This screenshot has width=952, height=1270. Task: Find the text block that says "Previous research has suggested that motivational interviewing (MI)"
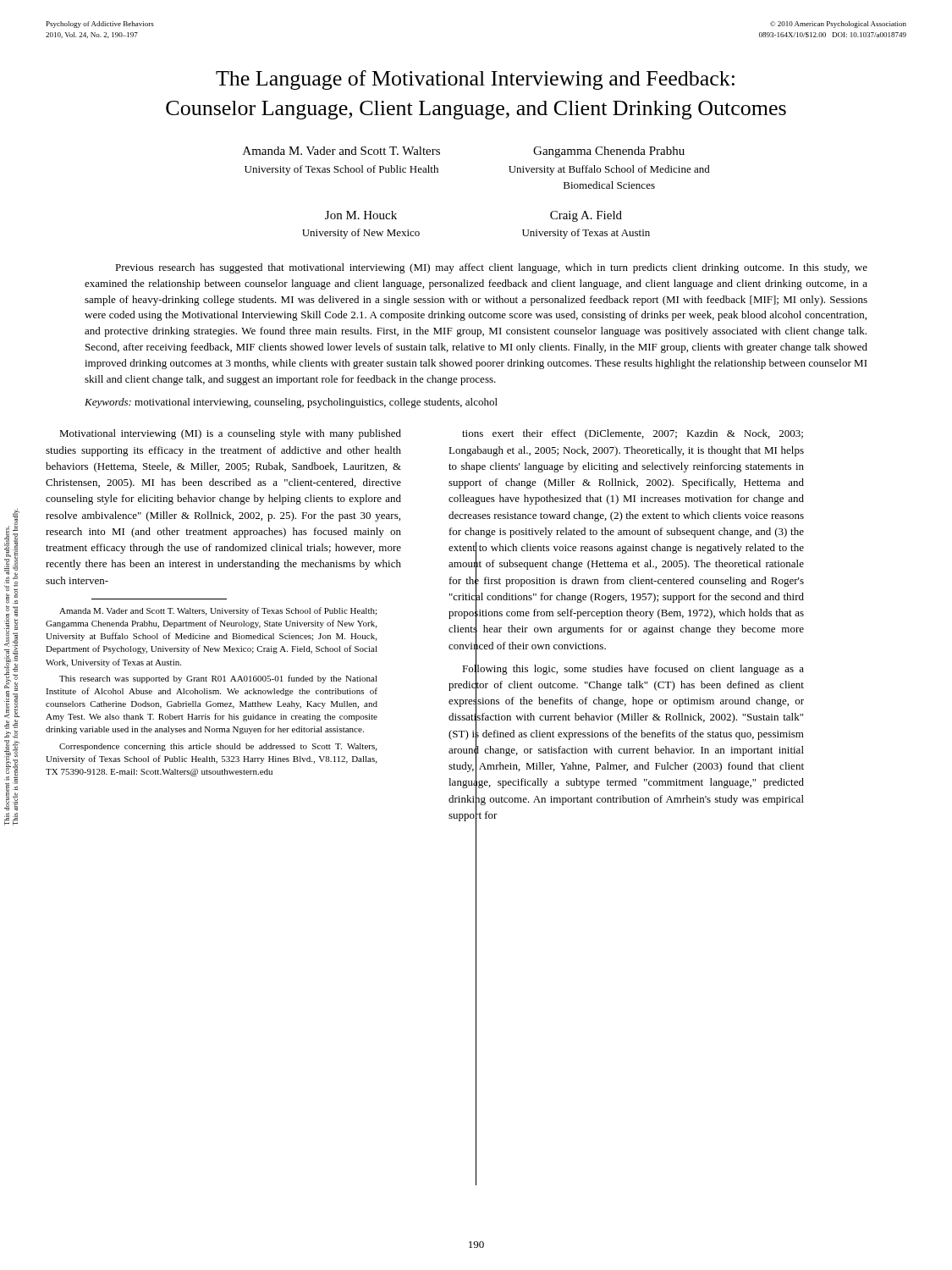click(x=476, y=324)
